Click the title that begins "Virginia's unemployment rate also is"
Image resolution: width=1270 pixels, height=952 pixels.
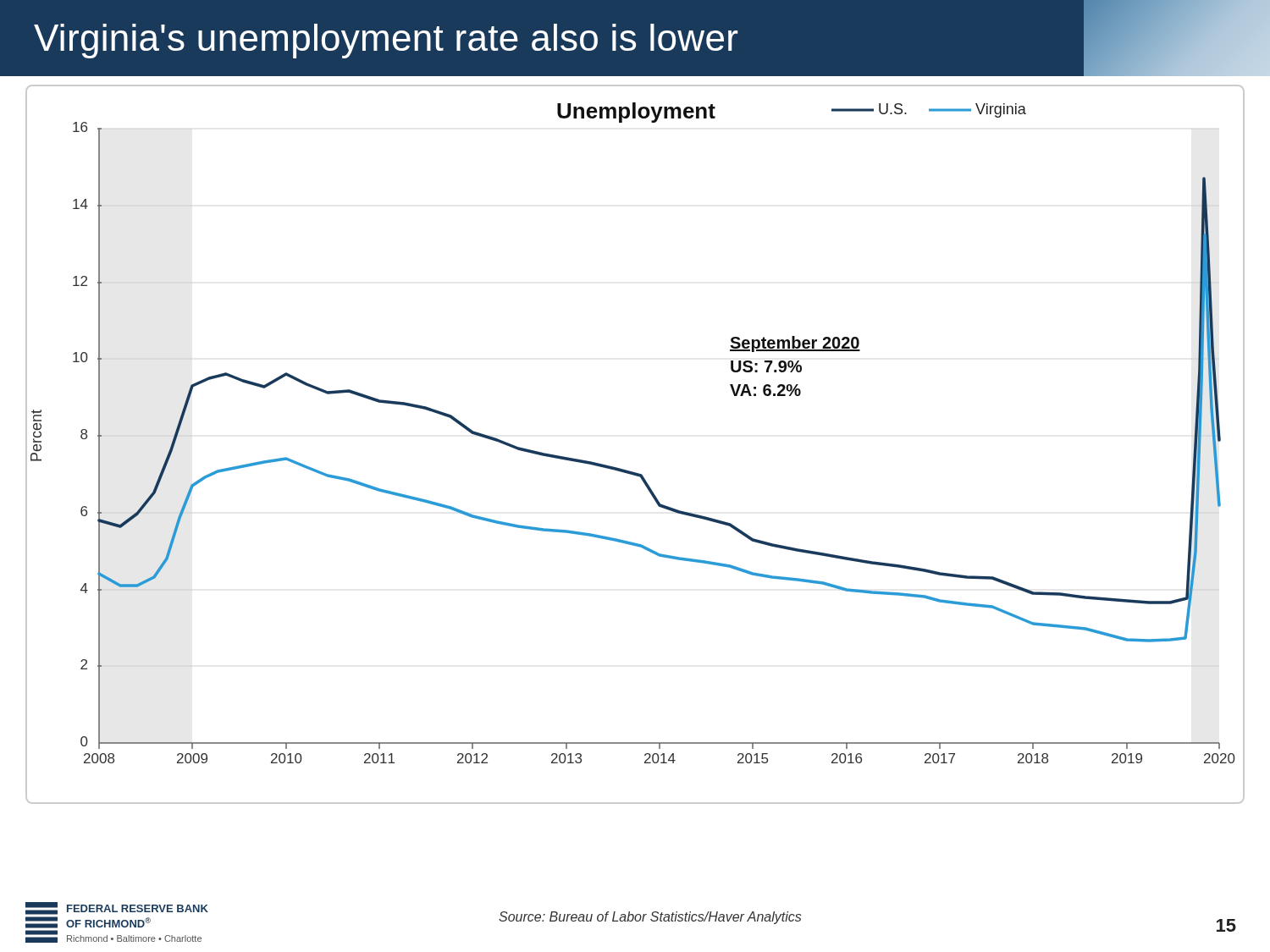pyautogui.click(x=652, y=38)
